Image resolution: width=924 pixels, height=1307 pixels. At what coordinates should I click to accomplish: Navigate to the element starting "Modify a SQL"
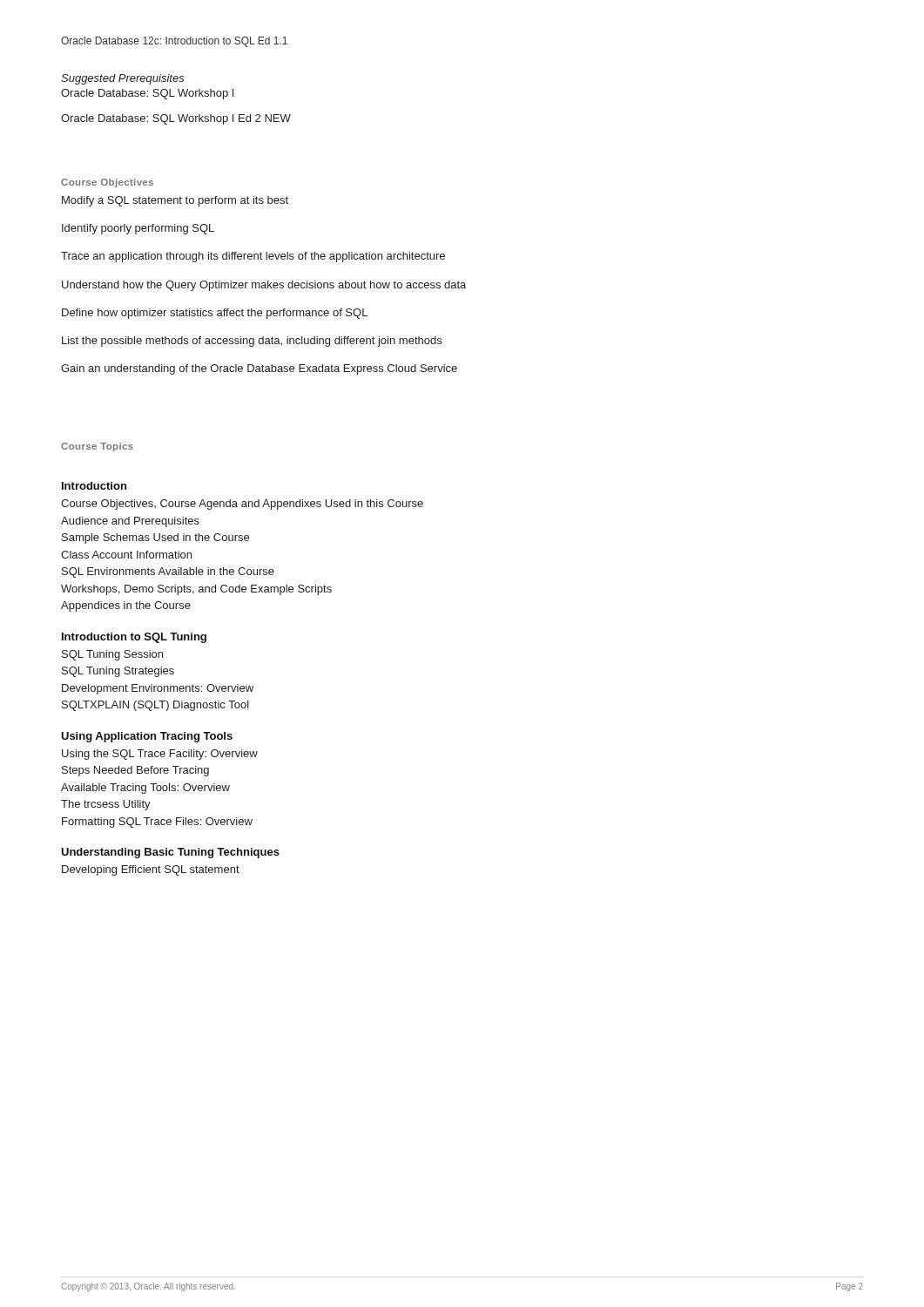(175, 201)
